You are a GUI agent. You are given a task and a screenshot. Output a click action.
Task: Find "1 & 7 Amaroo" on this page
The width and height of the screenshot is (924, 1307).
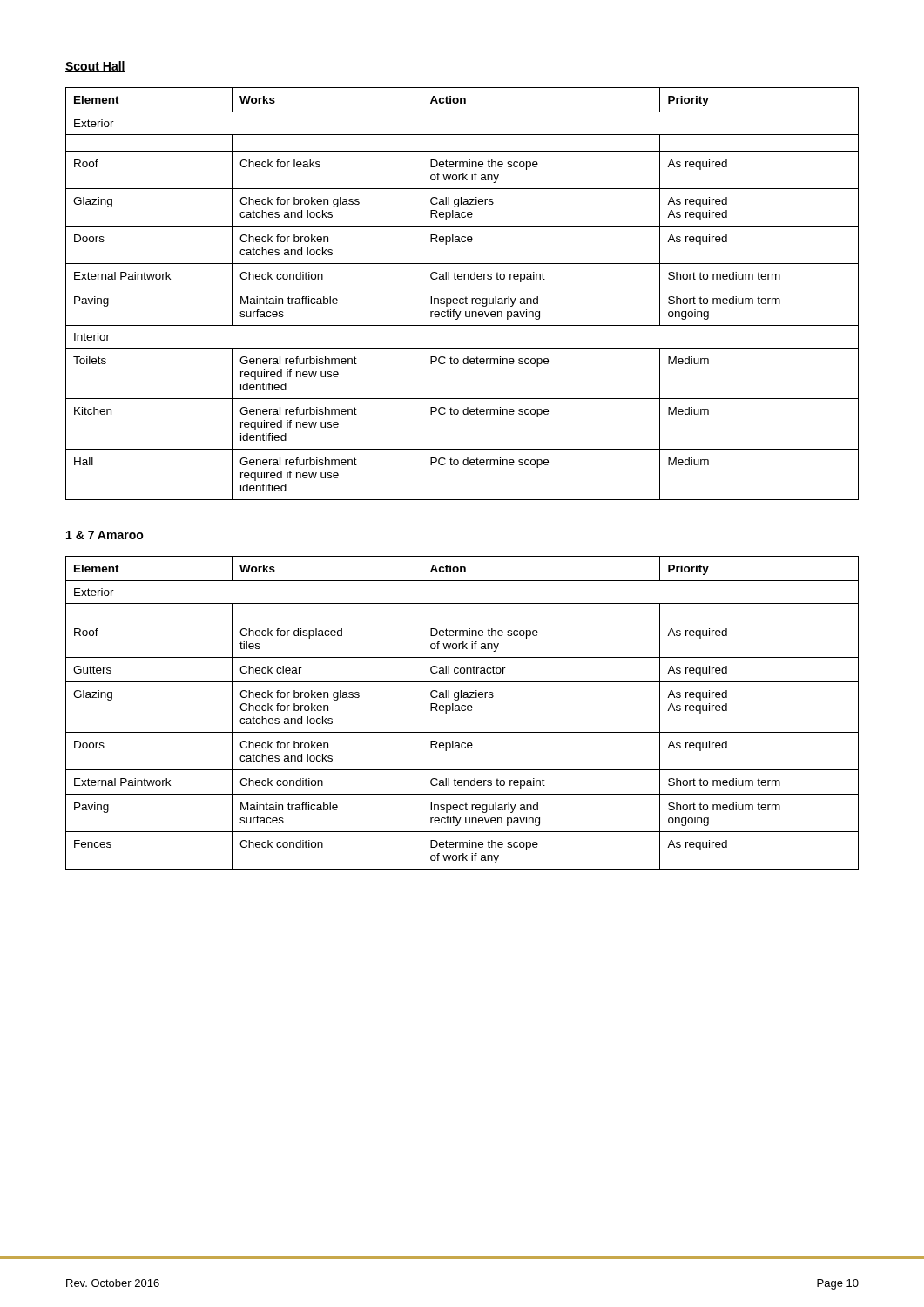click(104, 535)
